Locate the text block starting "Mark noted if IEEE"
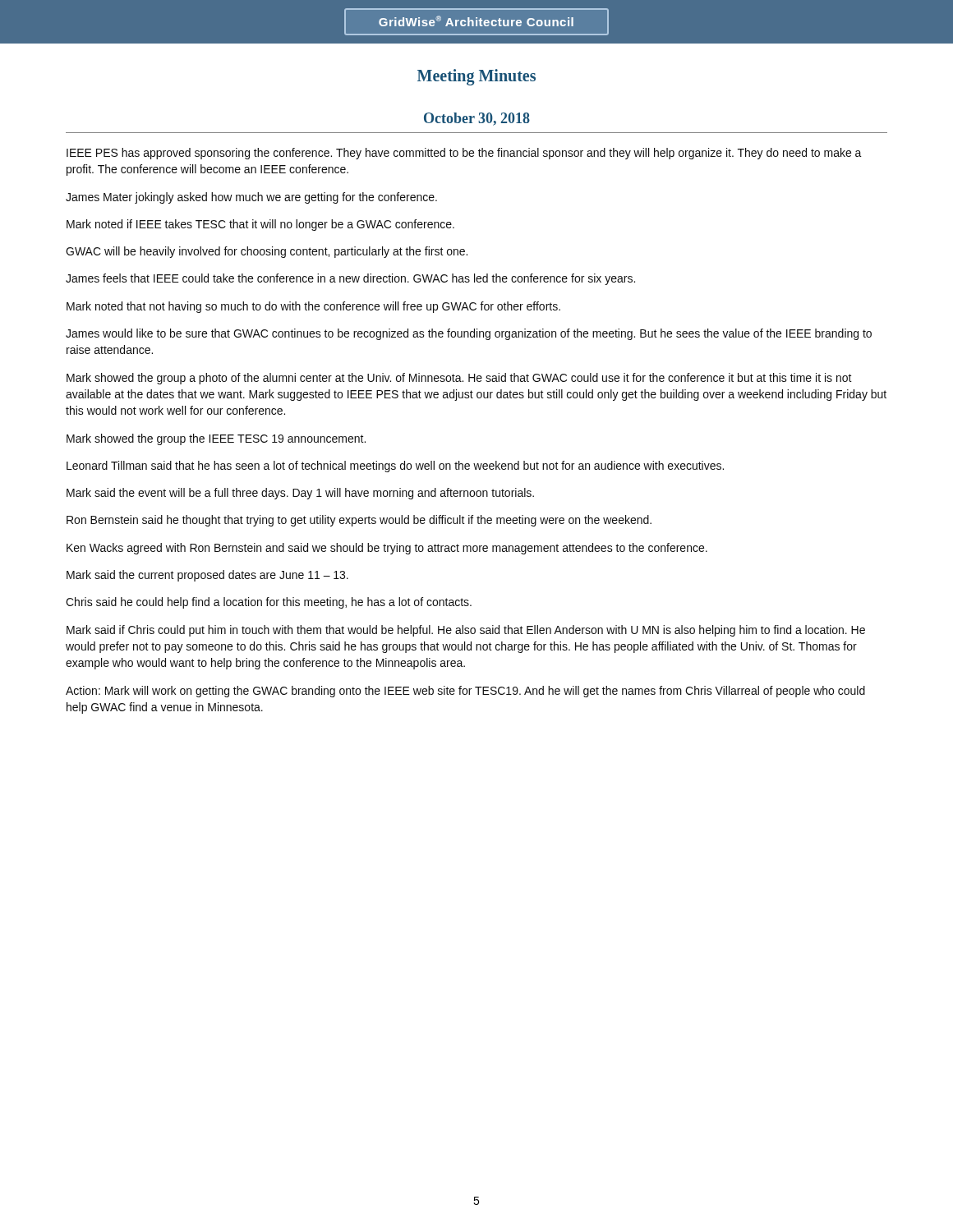This screenshot has width=953, height=1232. click(x=260, y=224)
